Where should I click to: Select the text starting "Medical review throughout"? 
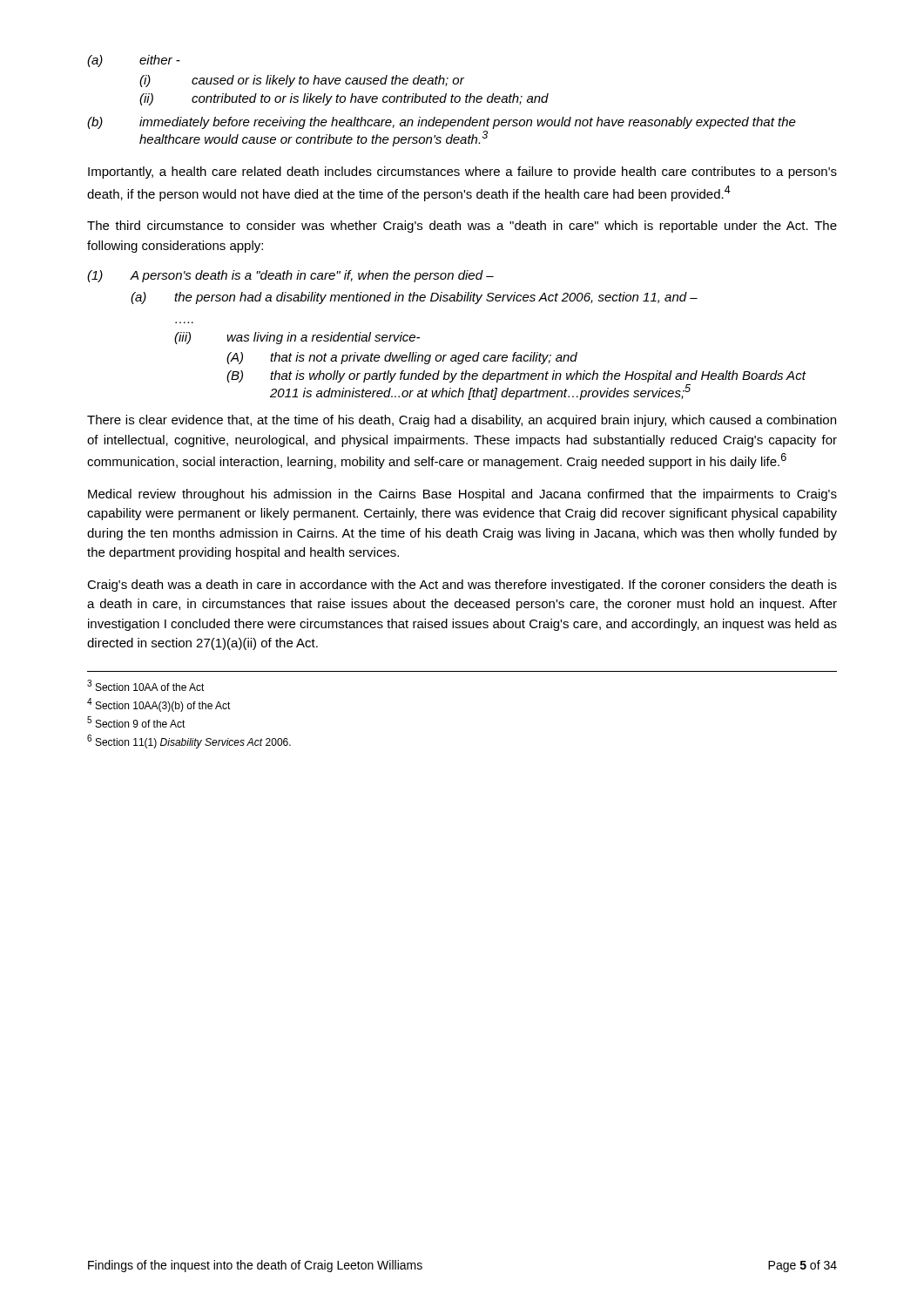pos(462,523)
